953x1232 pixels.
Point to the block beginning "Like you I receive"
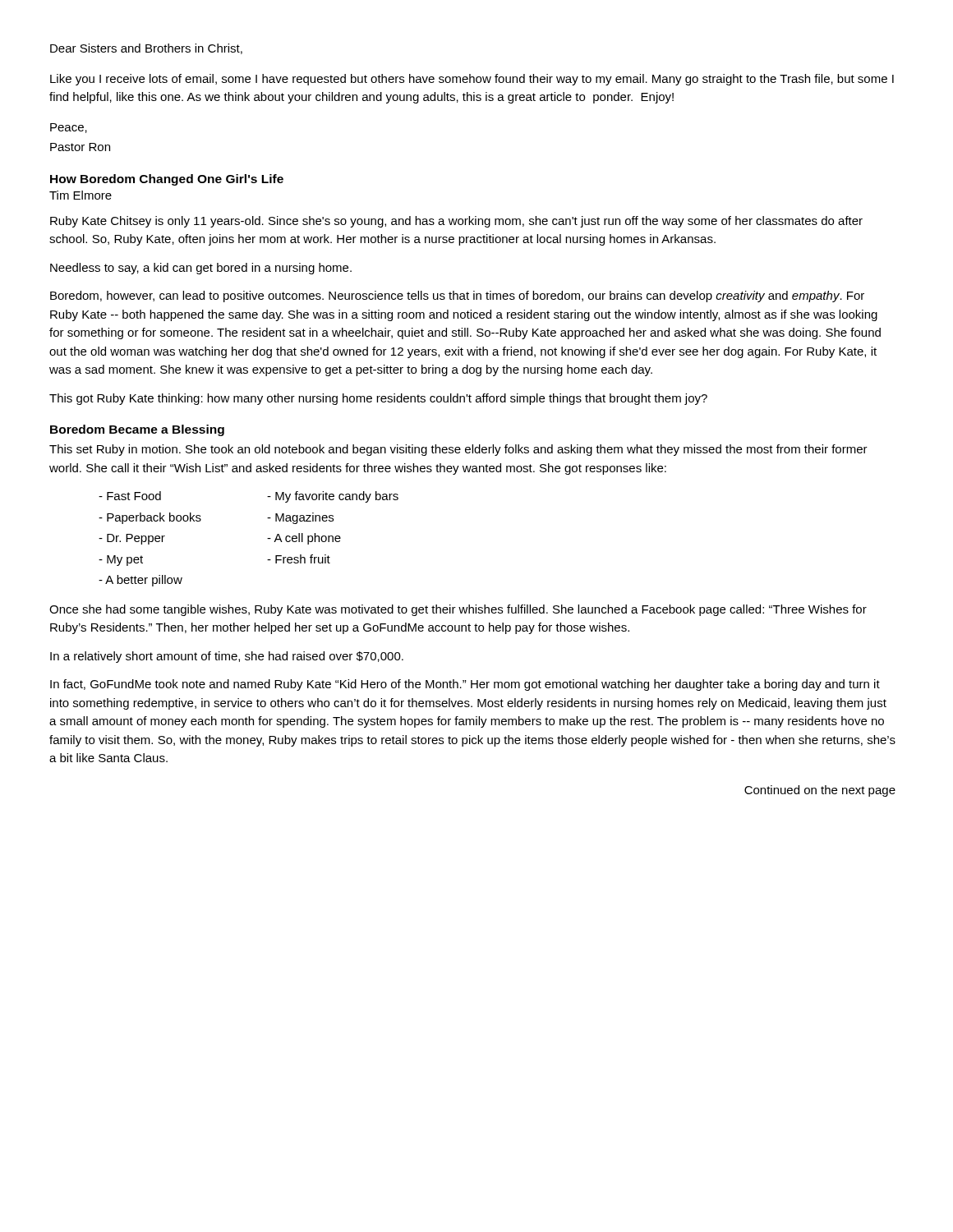click(x=472, y=87)
